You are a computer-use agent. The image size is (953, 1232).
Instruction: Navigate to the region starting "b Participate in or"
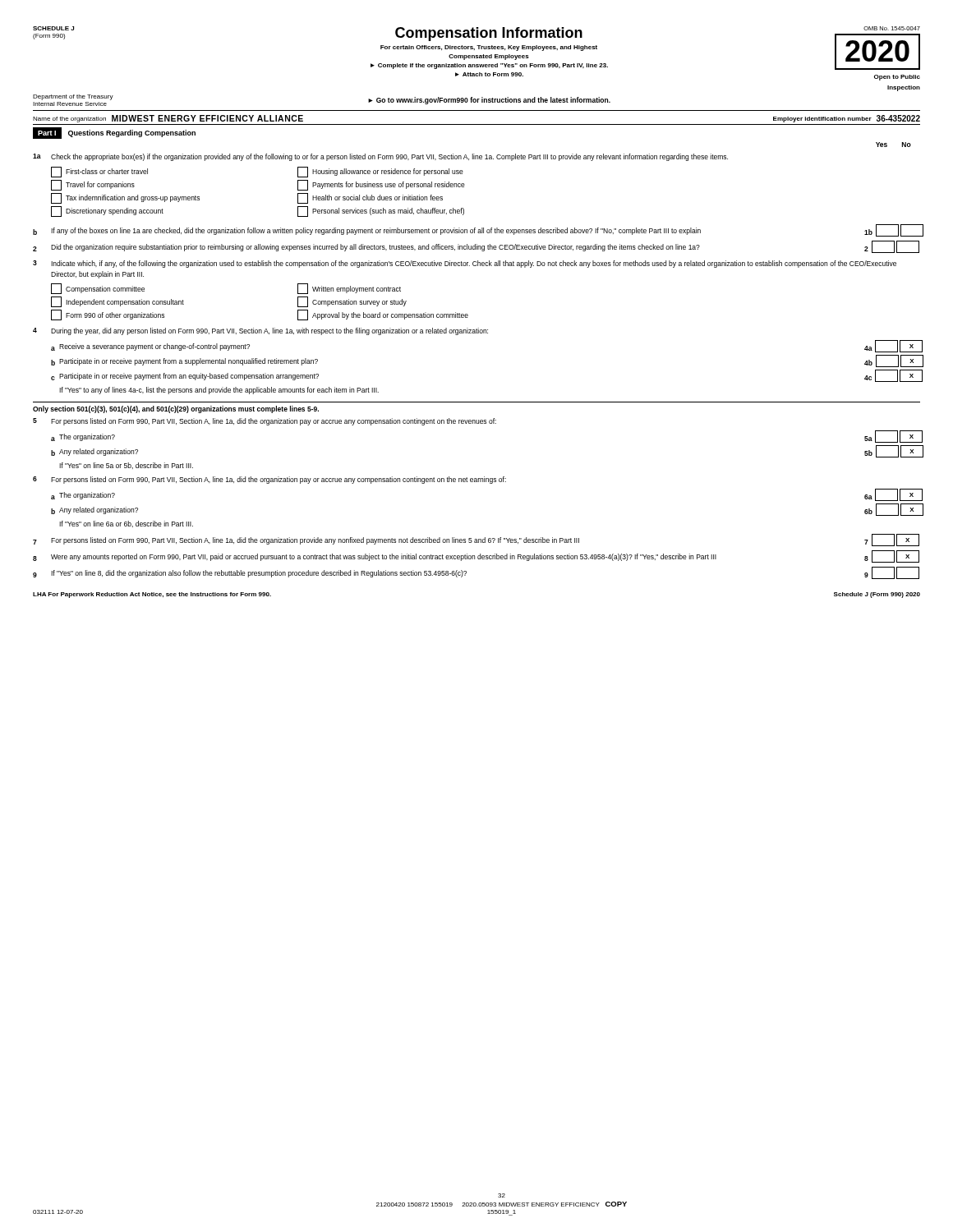click(x=193, y=360)
